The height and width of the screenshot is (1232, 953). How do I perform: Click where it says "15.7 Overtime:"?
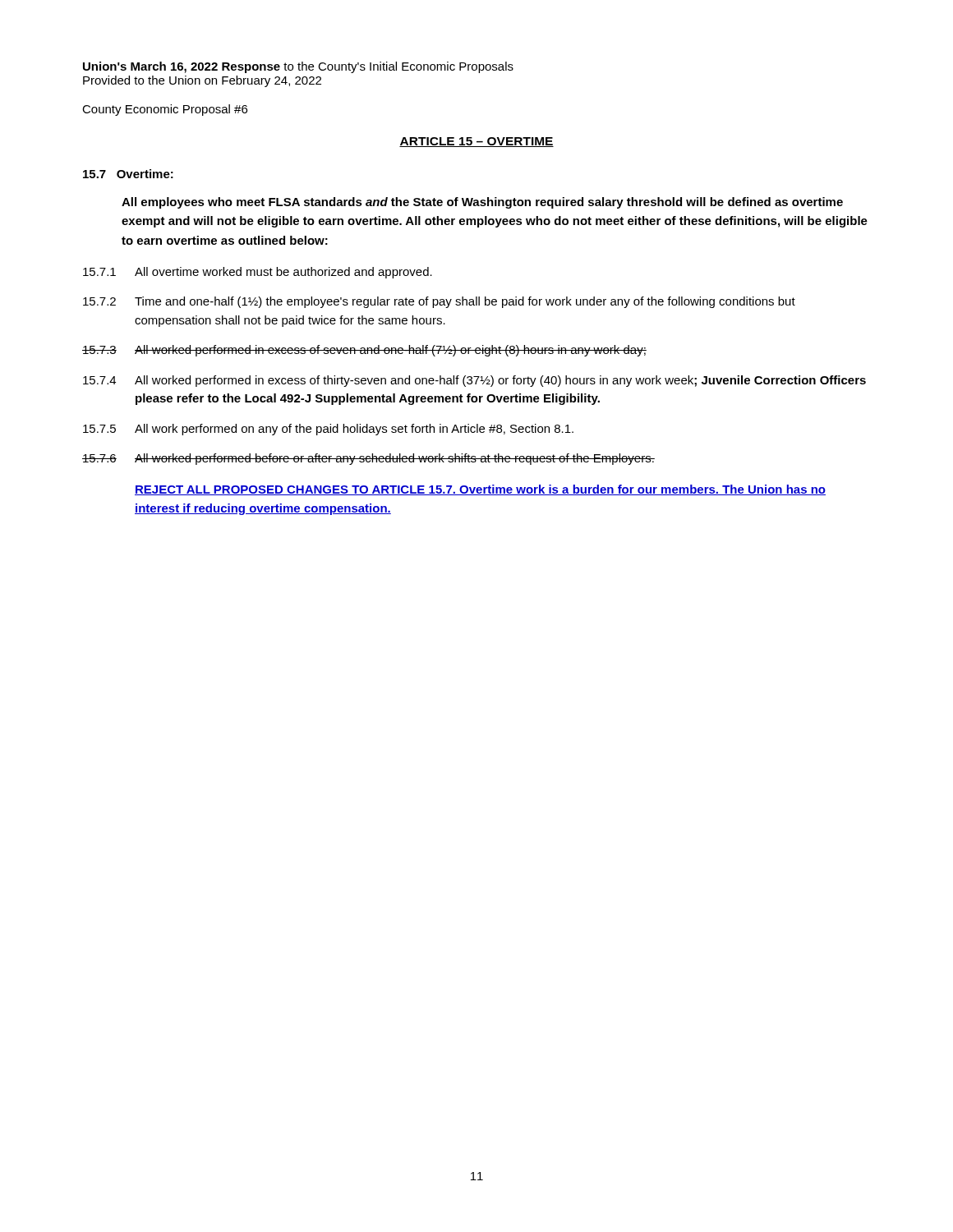point(128,174)
